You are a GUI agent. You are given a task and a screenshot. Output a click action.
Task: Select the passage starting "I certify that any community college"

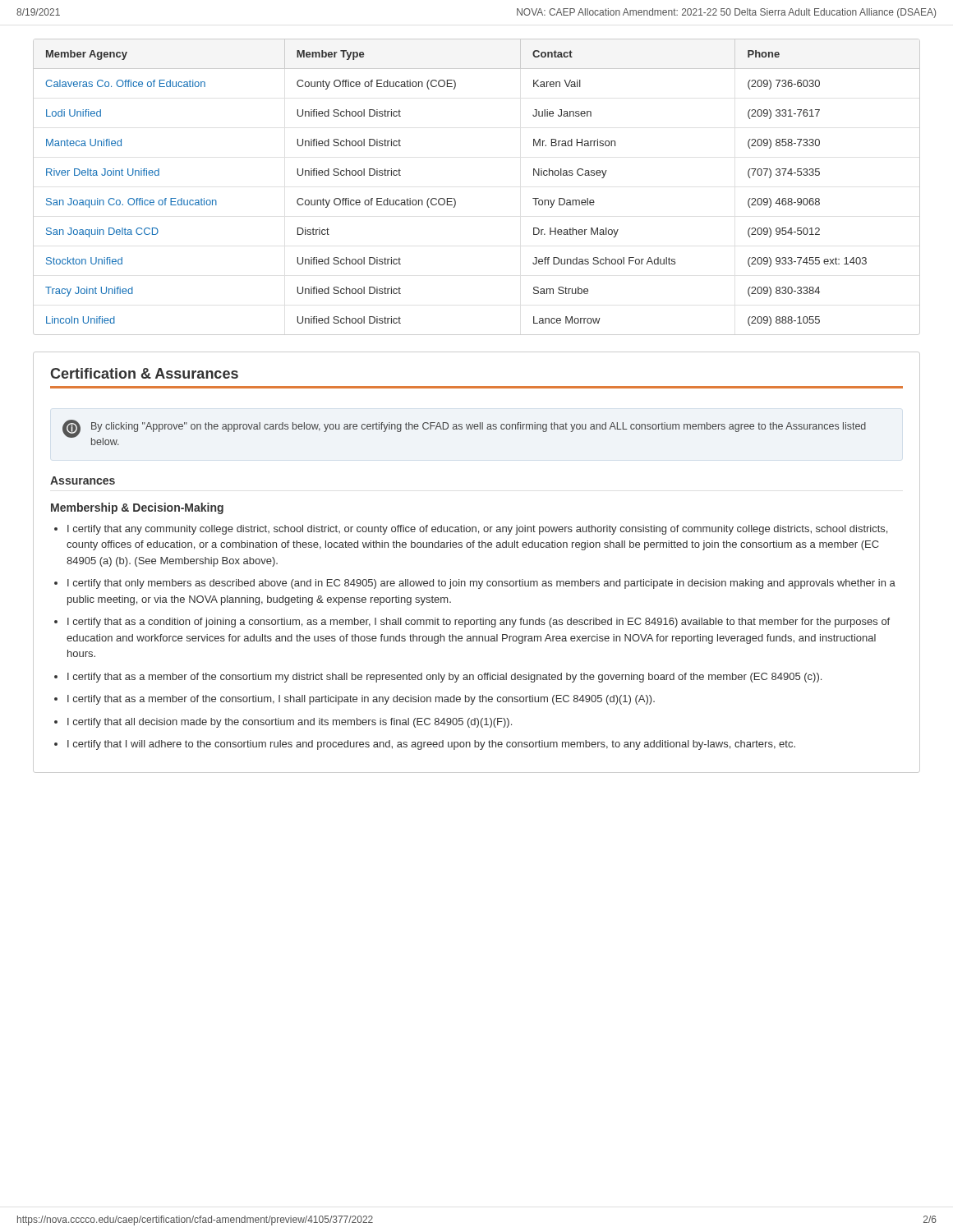[x=478, y=544]
